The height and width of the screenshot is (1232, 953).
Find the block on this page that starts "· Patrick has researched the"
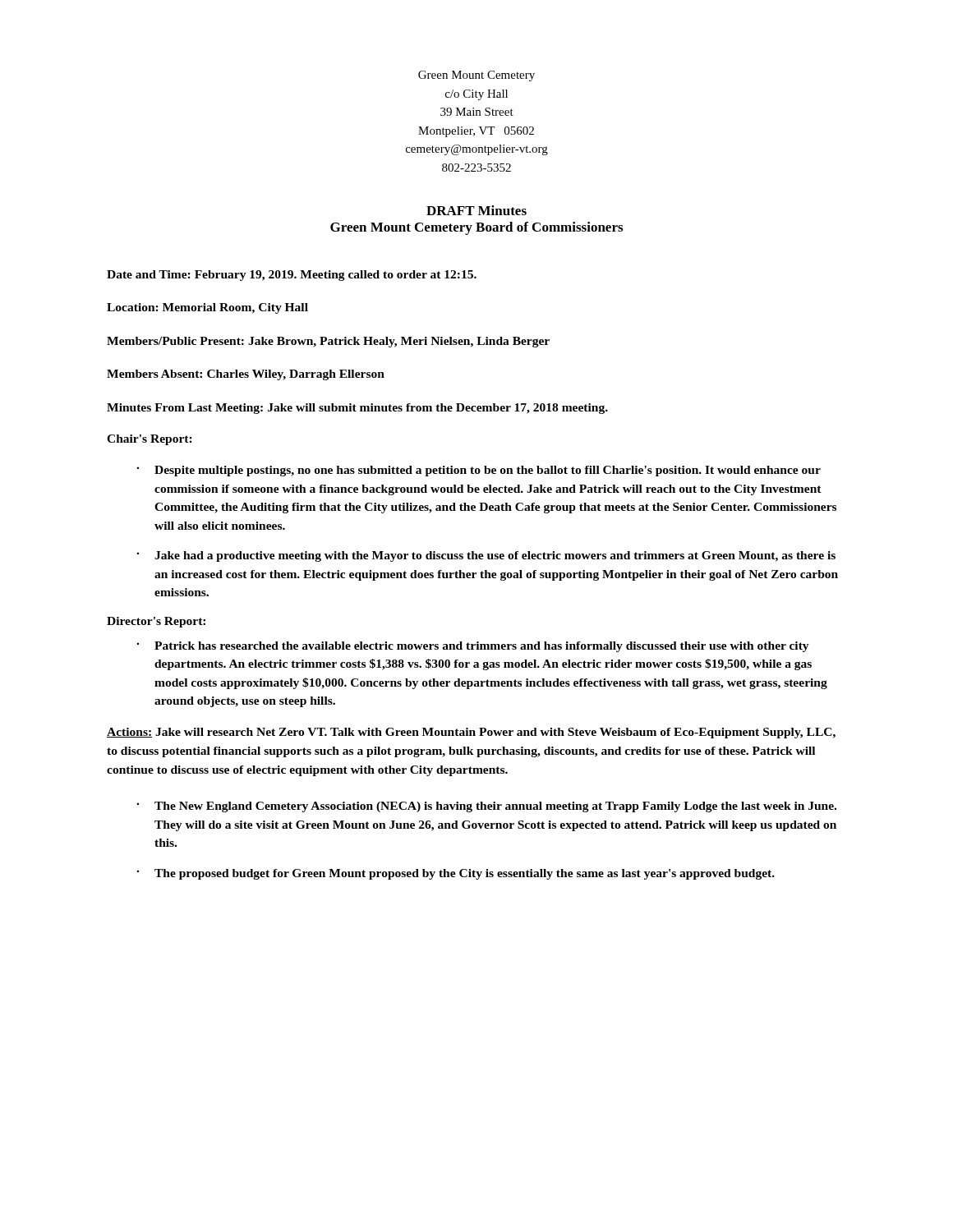tap(491, 673)
